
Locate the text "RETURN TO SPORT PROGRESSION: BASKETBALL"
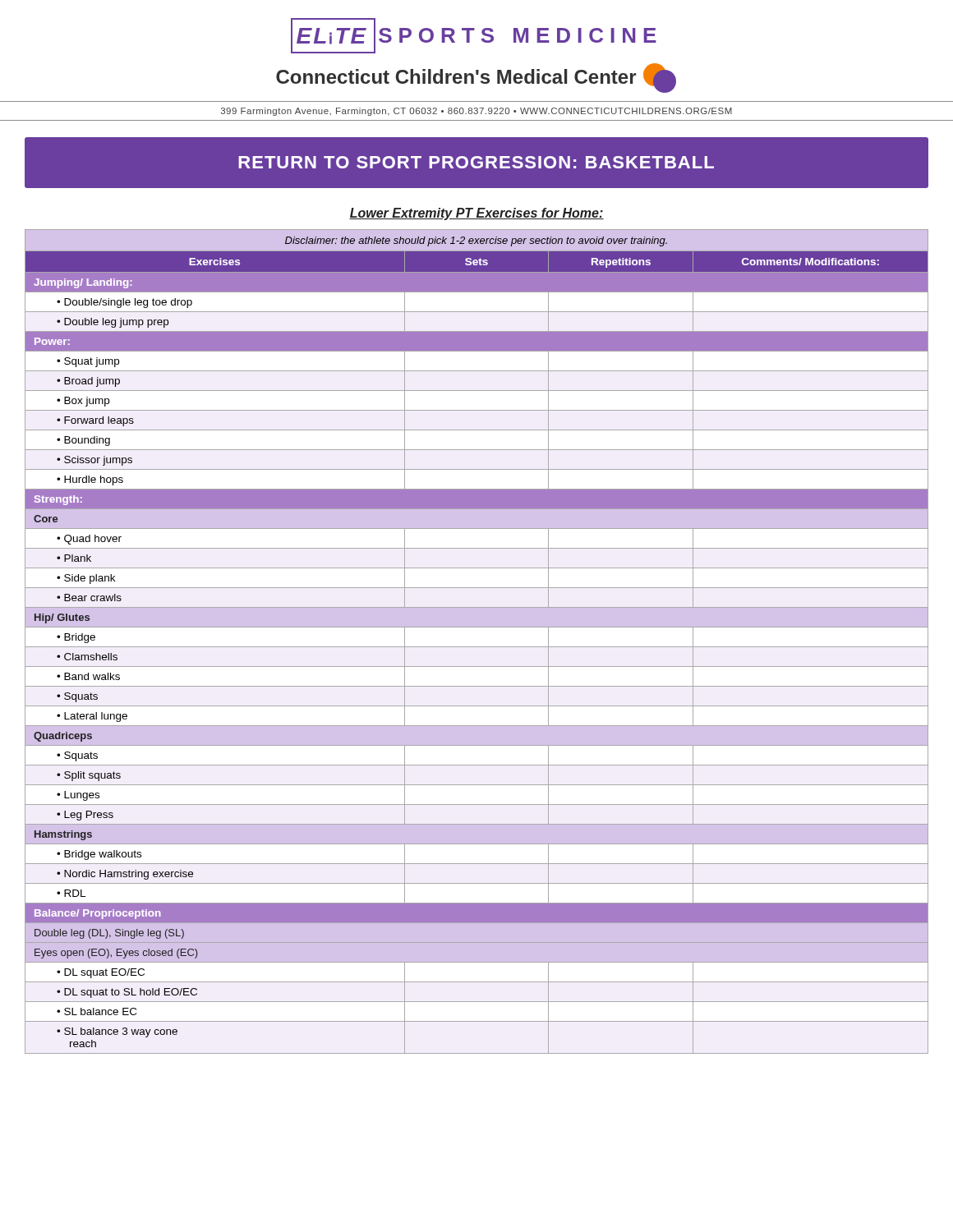(476, 162)
